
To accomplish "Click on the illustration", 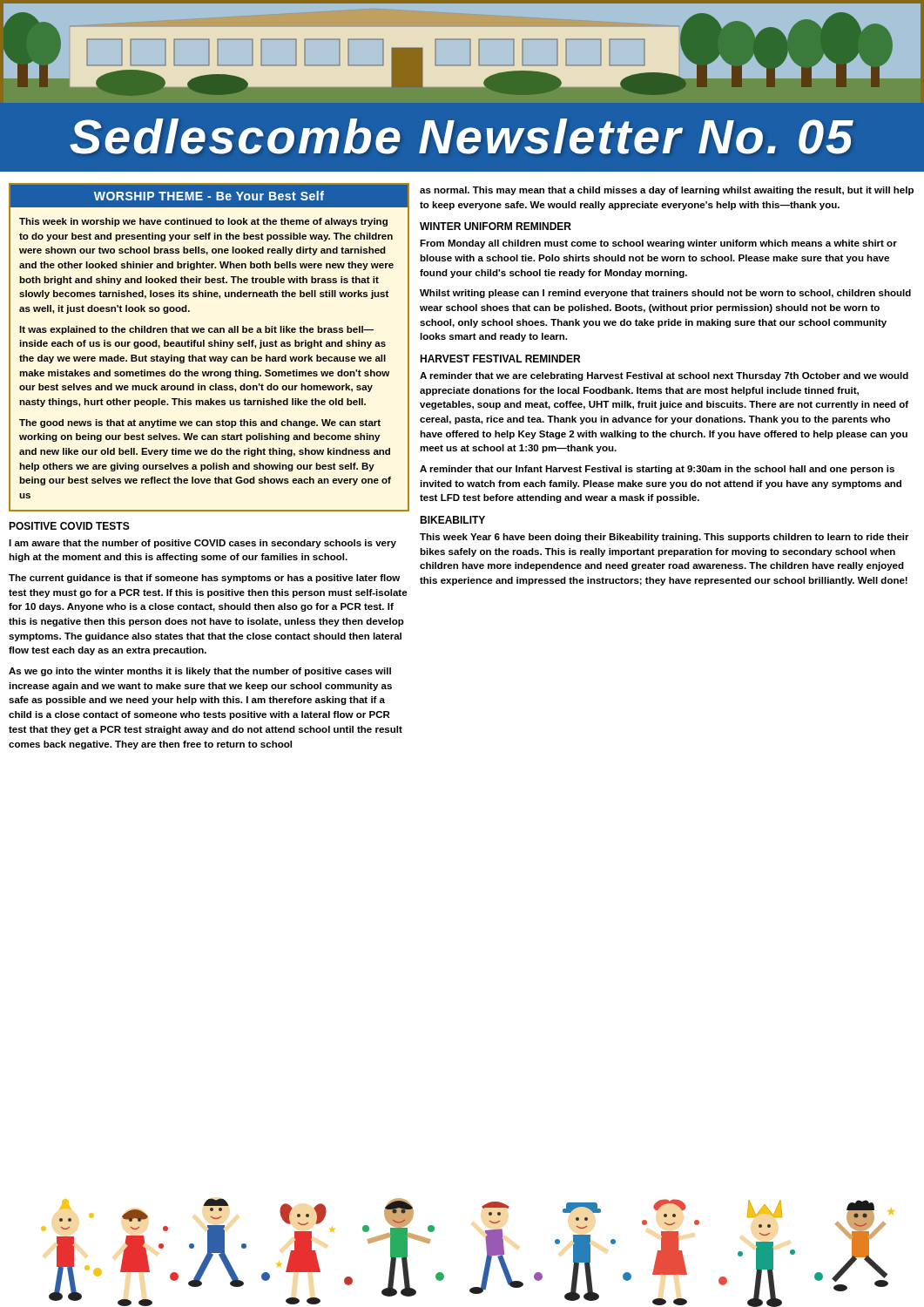I will (462, 1248).
